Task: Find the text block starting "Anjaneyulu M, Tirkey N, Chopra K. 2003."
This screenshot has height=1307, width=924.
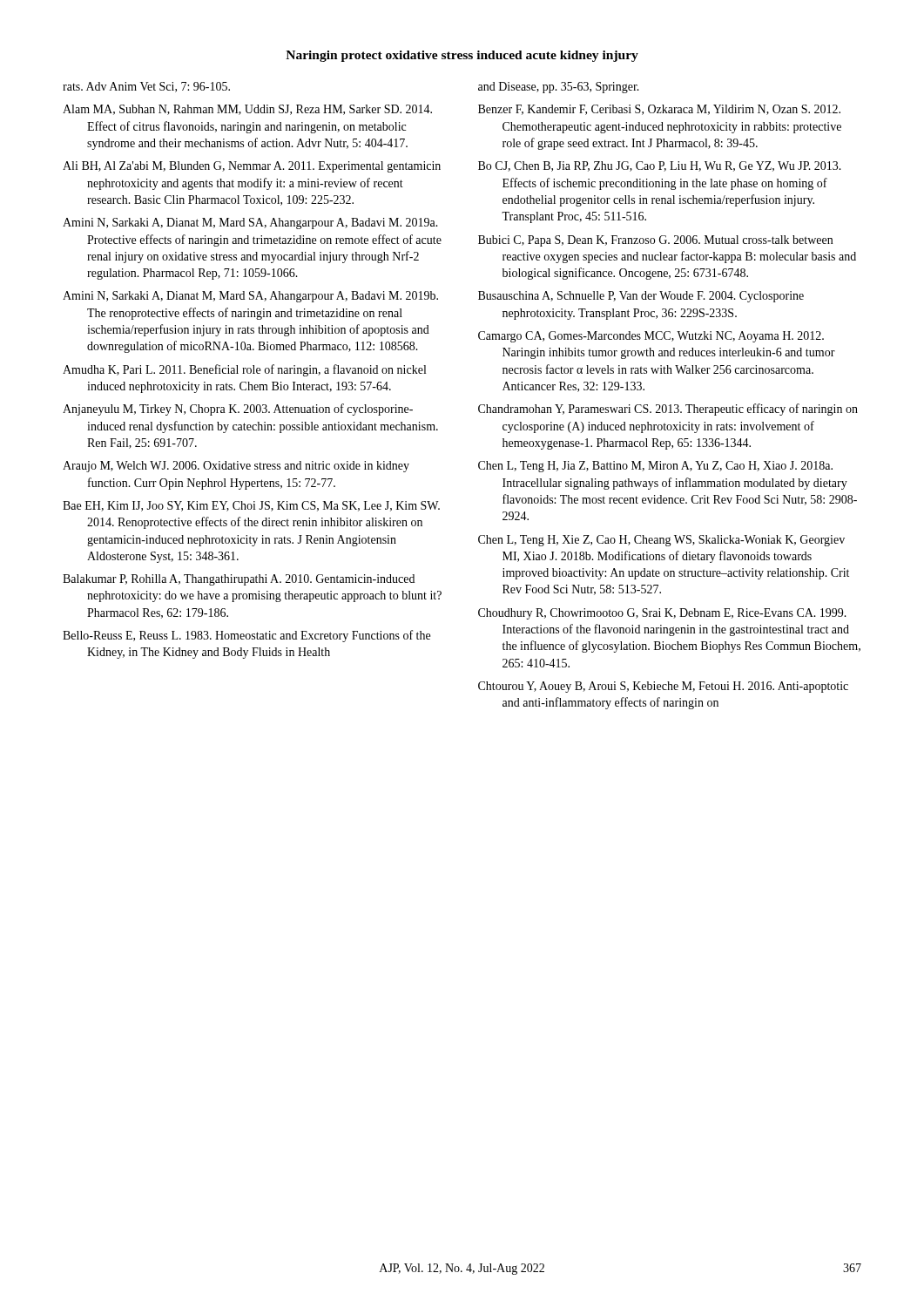Action: tap(251, 426)
